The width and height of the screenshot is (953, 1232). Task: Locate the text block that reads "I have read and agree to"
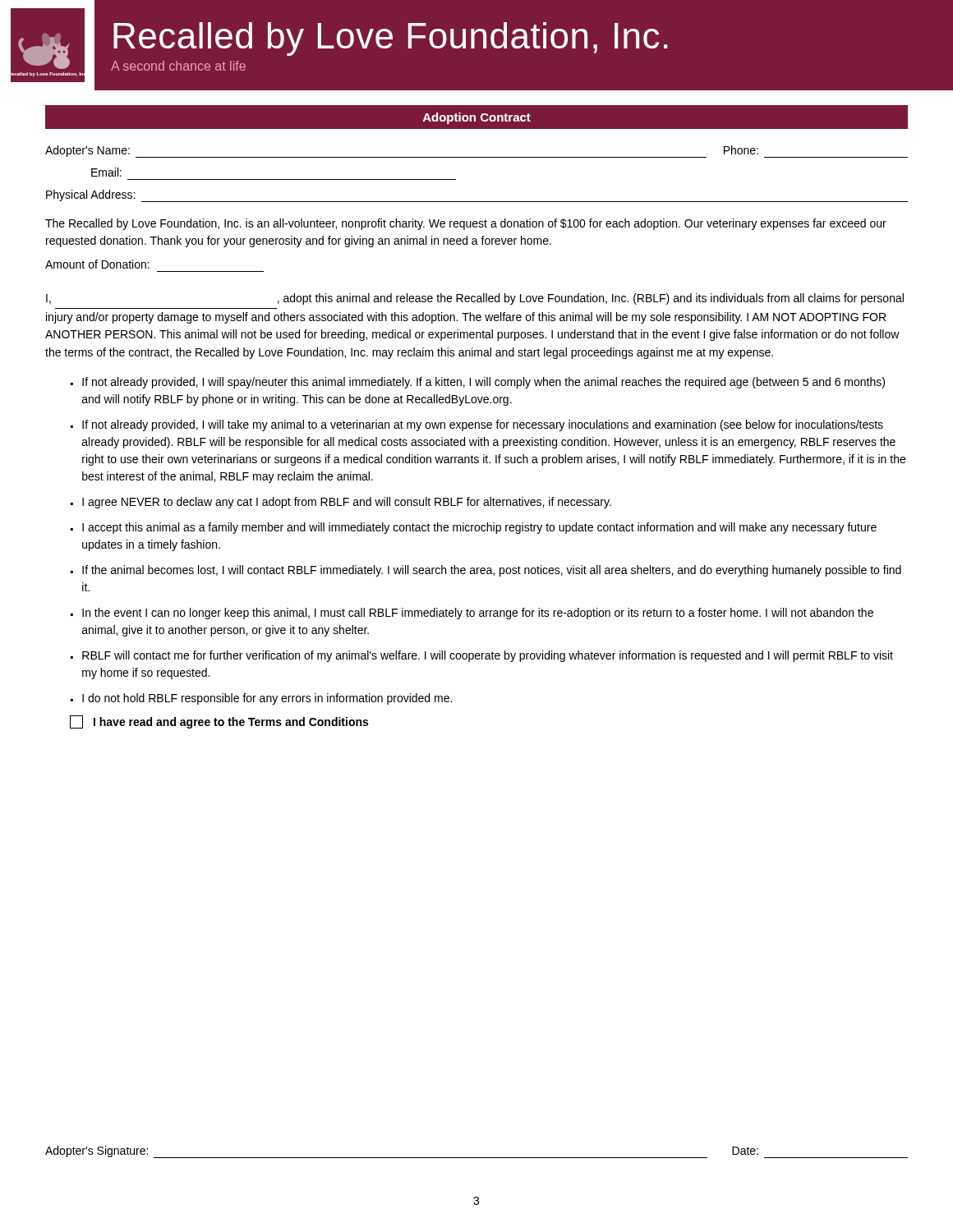click(x=219, y=722)
